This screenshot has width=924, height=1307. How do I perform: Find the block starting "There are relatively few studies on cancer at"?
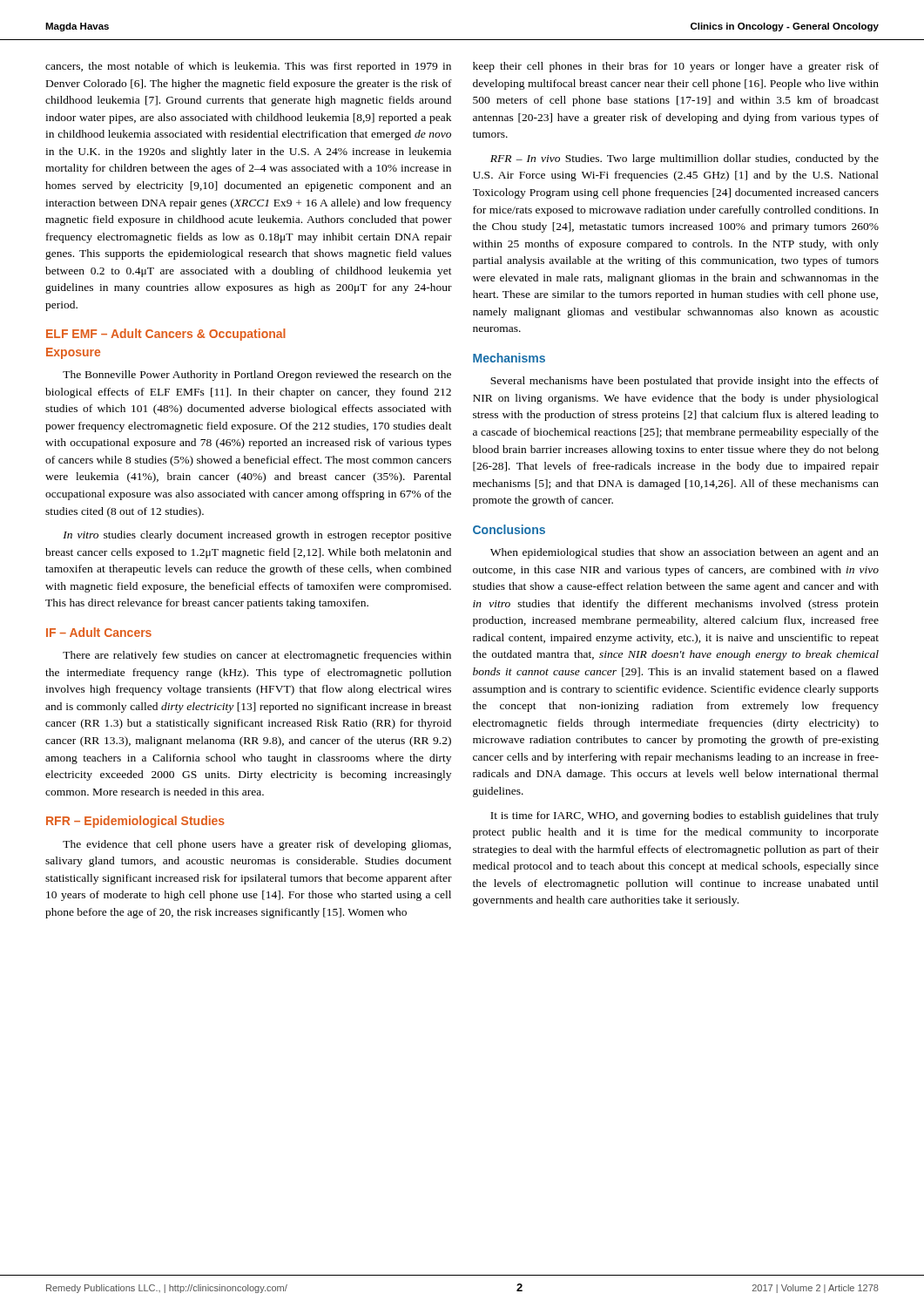248,723
